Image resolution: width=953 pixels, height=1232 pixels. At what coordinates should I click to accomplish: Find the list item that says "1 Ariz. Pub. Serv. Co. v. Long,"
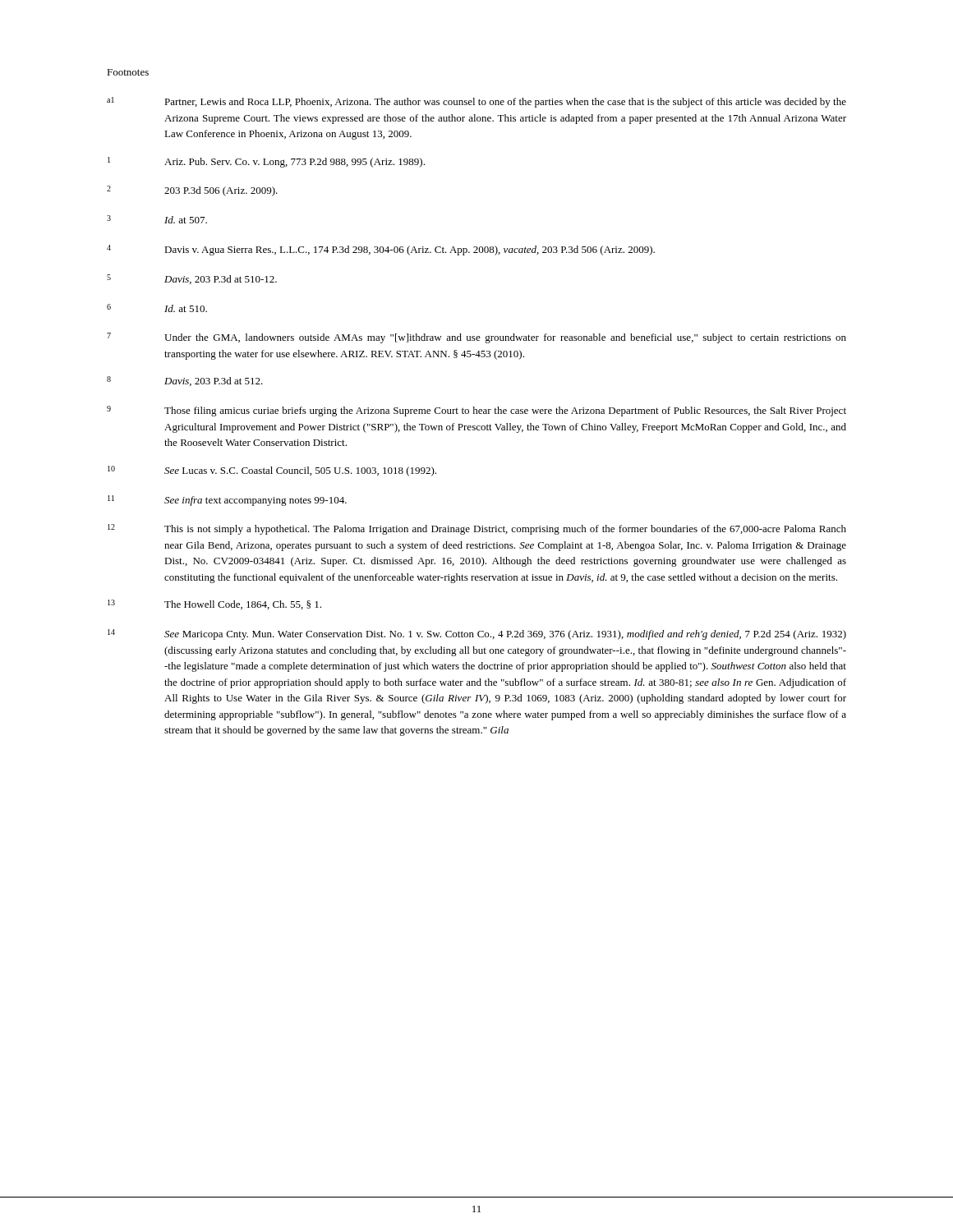click(x=266, y=162)
